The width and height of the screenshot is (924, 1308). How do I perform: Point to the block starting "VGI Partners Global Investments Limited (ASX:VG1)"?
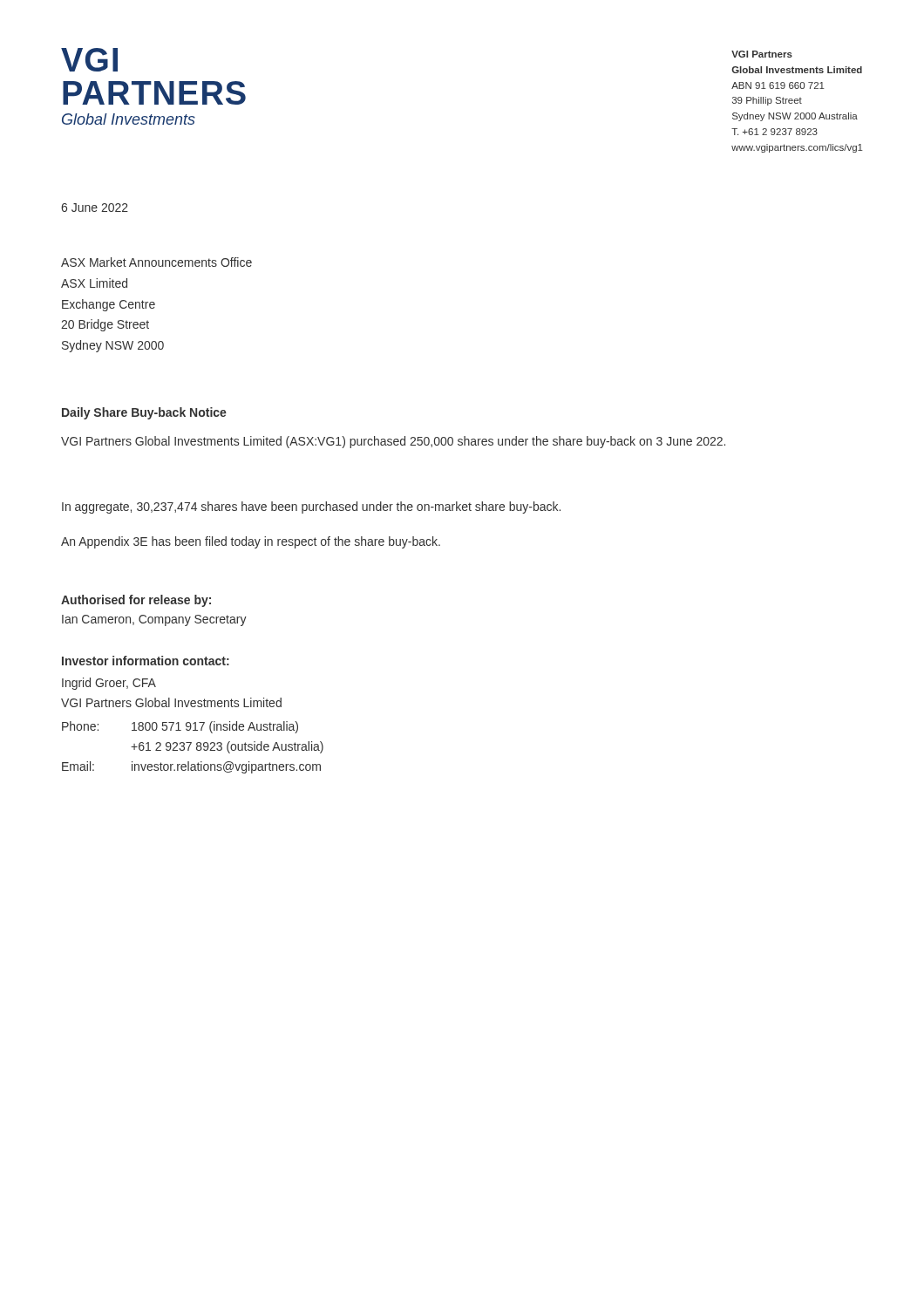pyautogui.click(x=394, y=441)
